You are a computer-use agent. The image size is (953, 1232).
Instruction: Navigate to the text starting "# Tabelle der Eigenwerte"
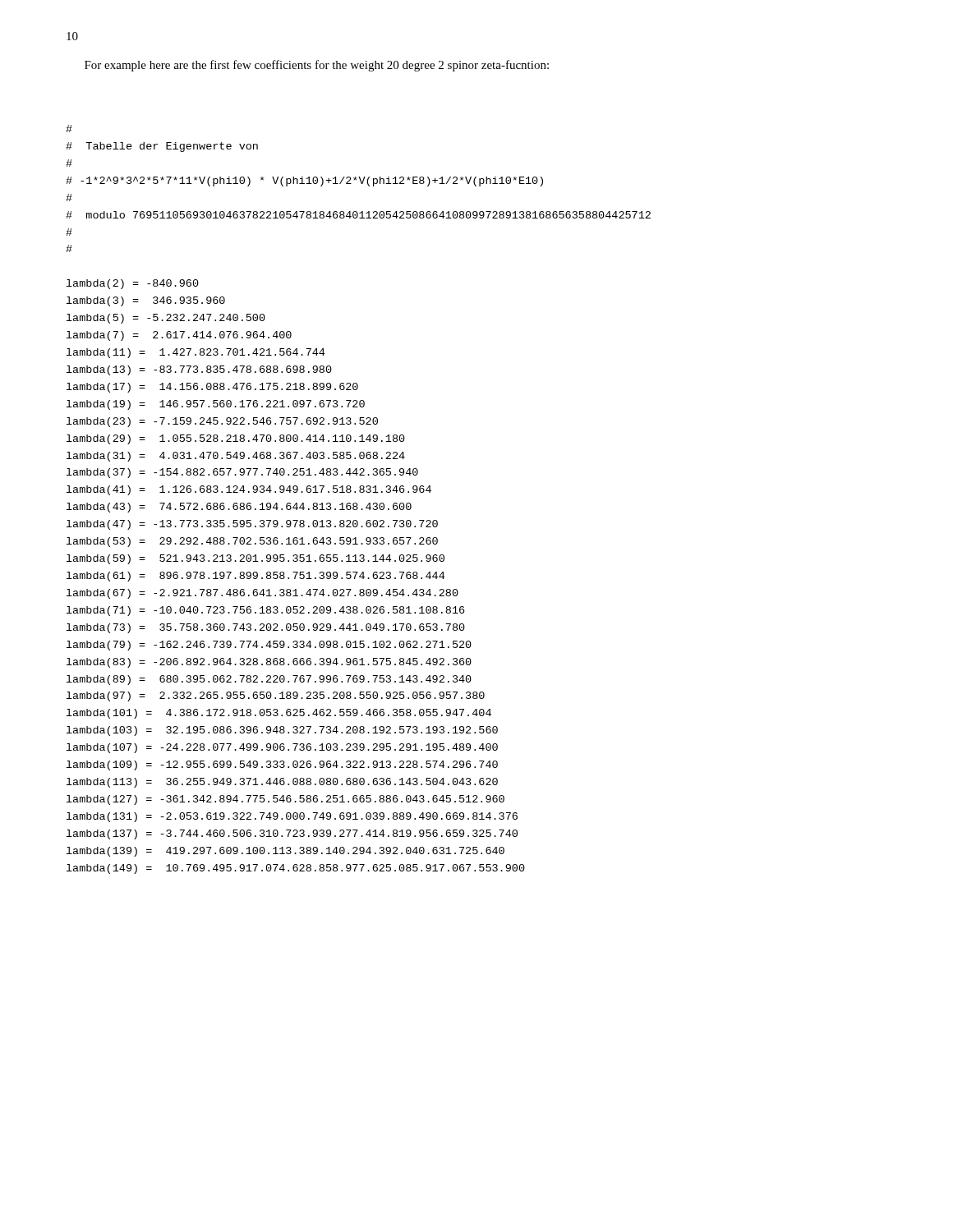tap(359, 499)
